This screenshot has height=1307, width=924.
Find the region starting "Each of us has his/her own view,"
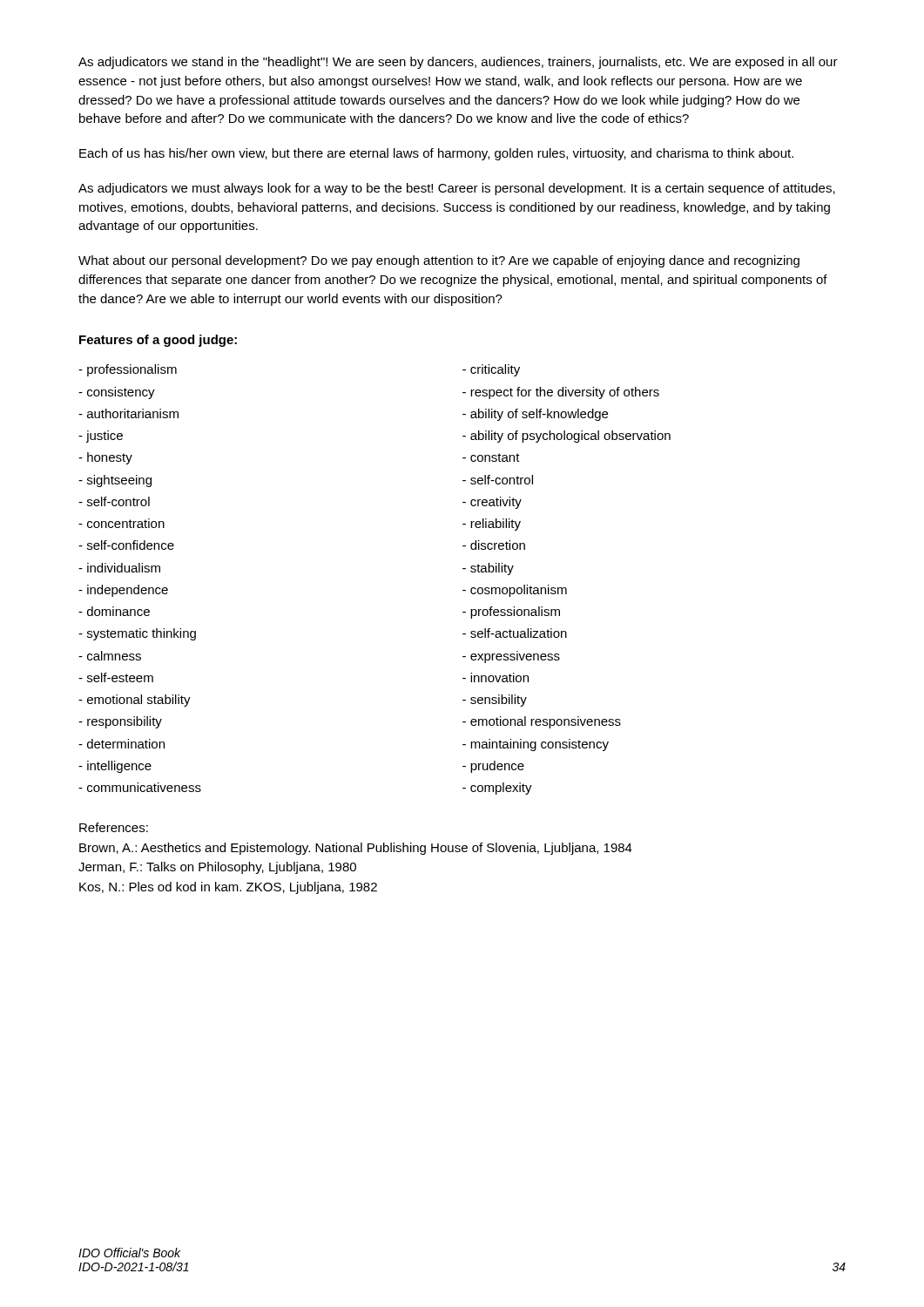[436, 153]
